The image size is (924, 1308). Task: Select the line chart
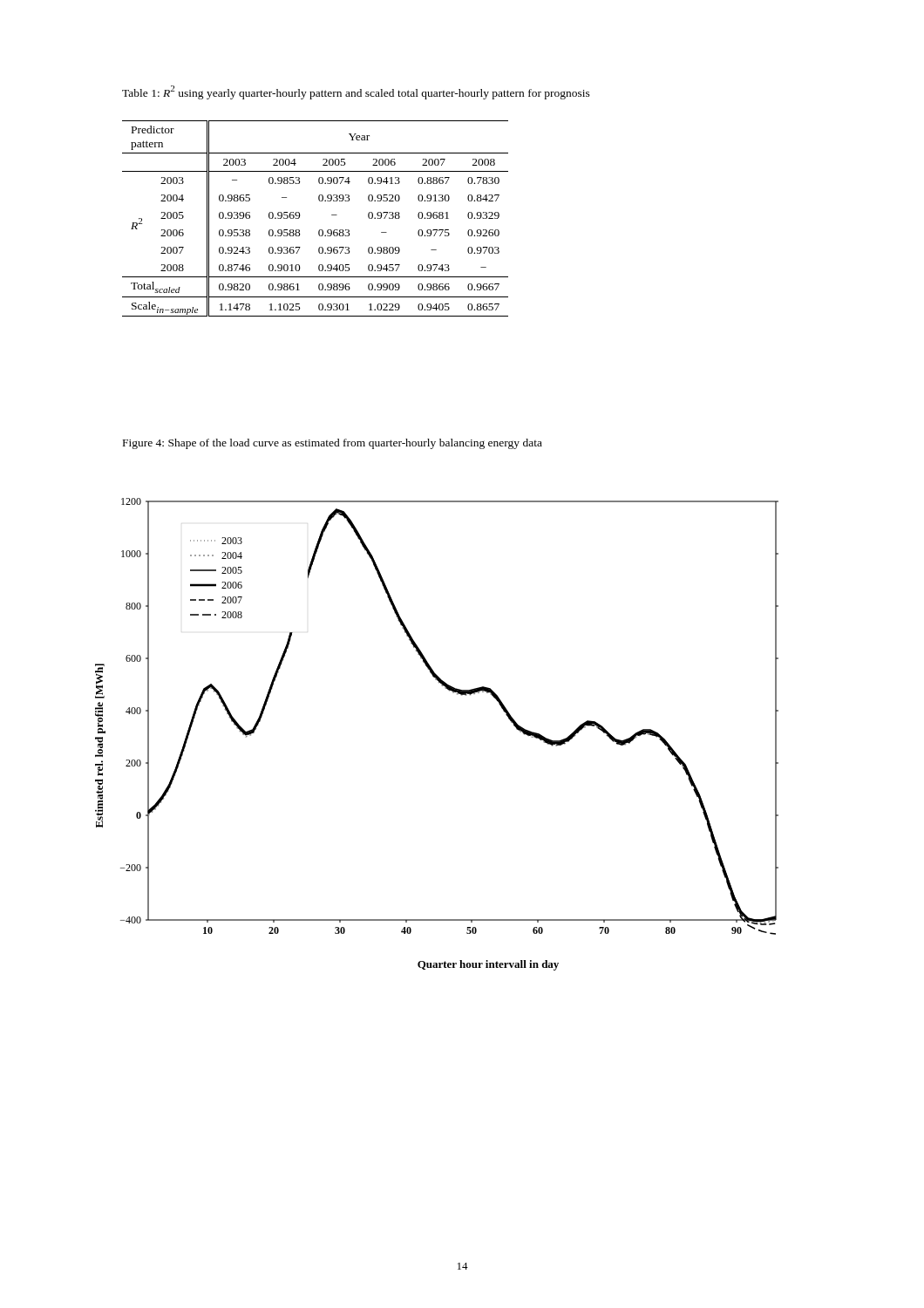[445, 730]
